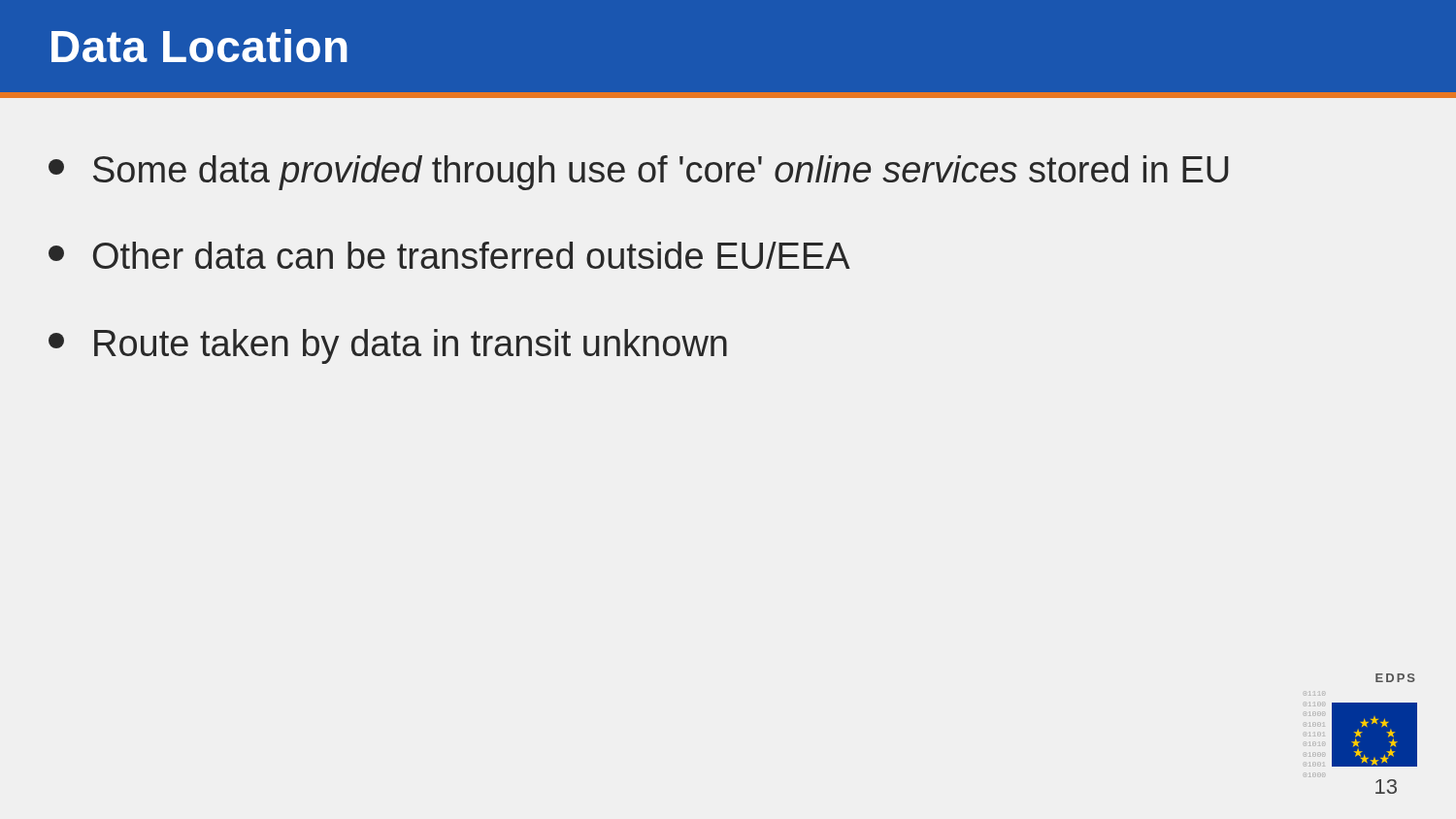This screenshot has height=819, width=1456.
Task: Find the logo
Action: click(1360, 726)
